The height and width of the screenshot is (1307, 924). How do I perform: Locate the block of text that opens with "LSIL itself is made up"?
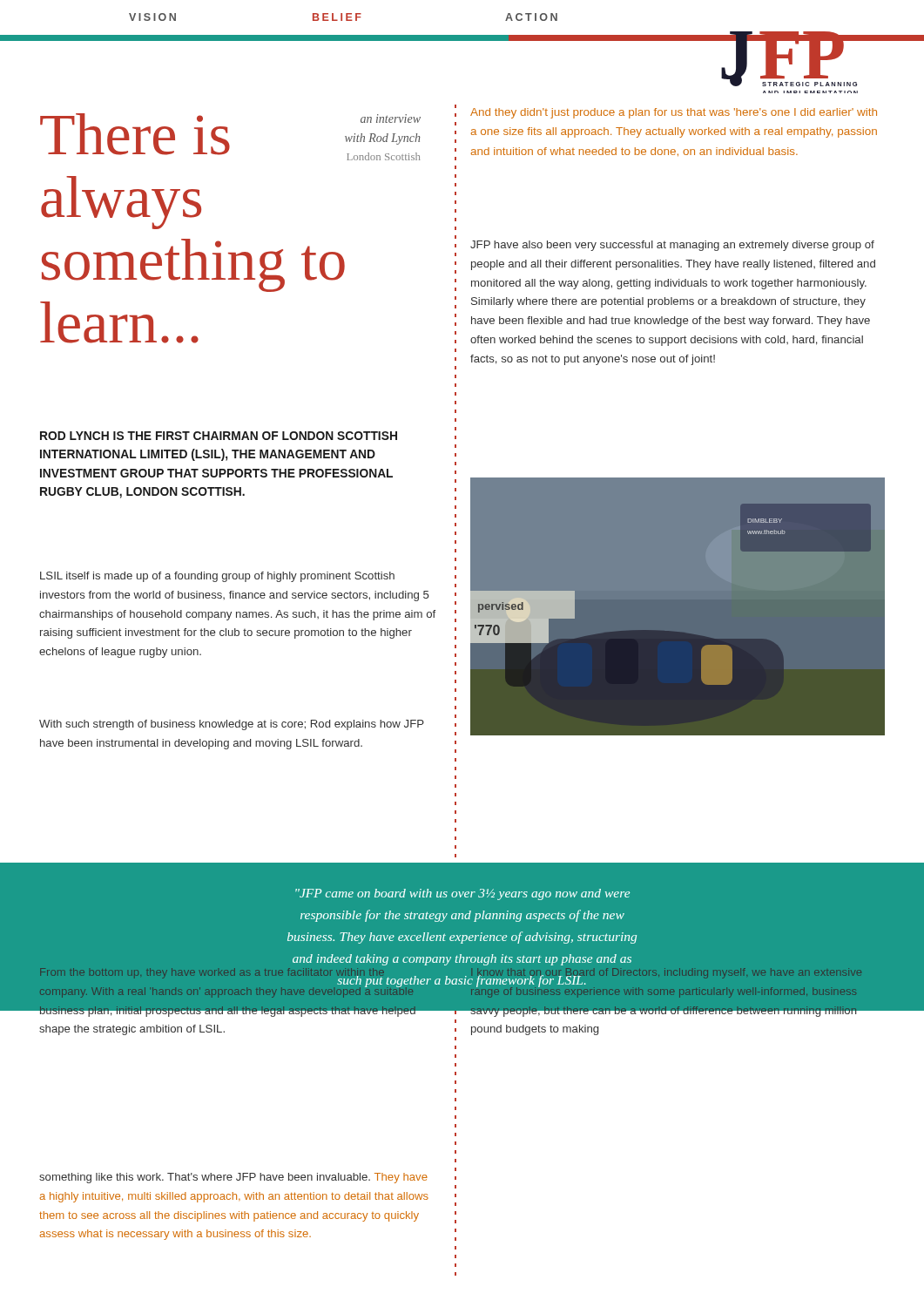click(237, 613)
